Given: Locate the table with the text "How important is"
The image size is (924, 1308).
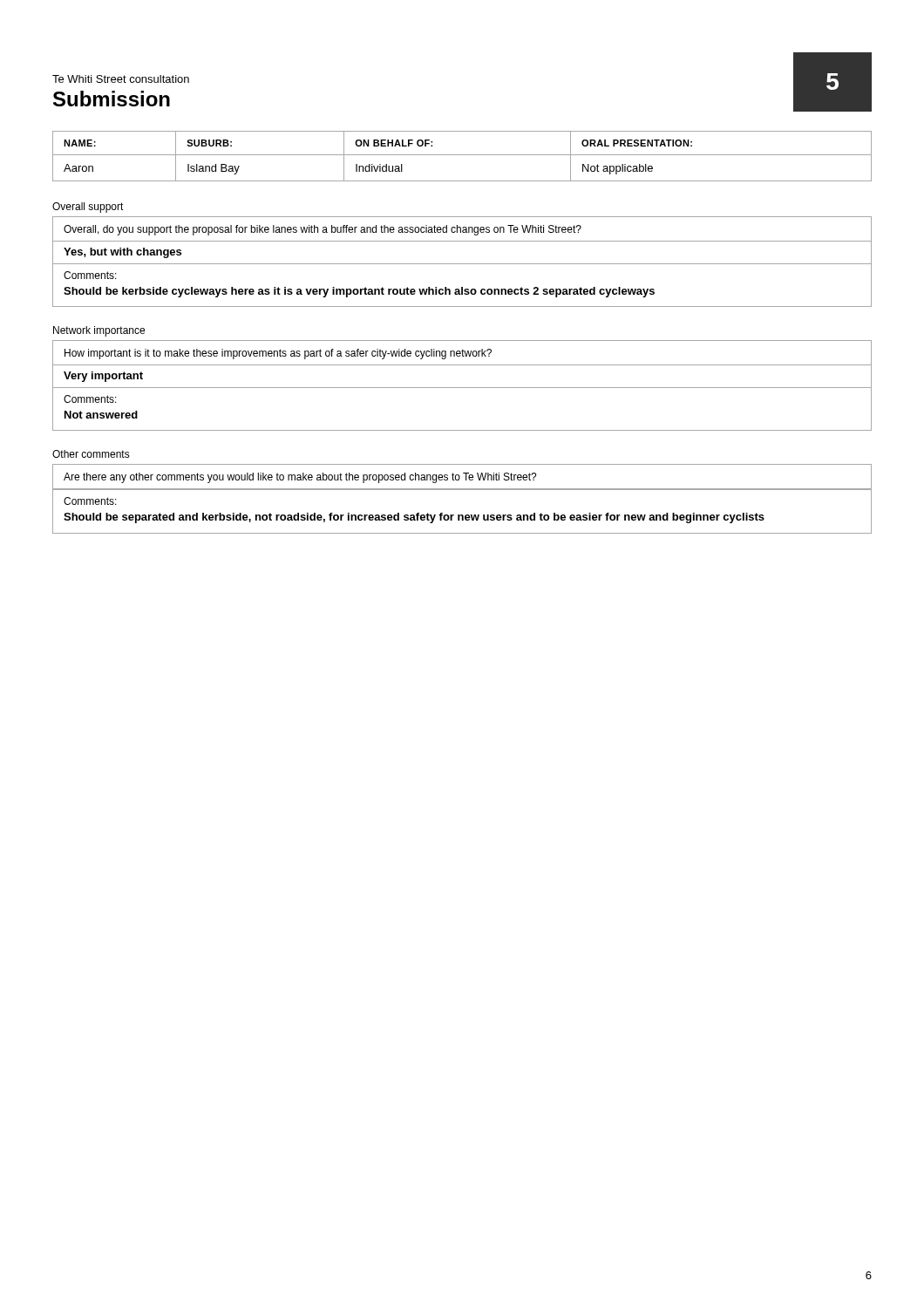Looking at the screenshot, I should 462,386.
